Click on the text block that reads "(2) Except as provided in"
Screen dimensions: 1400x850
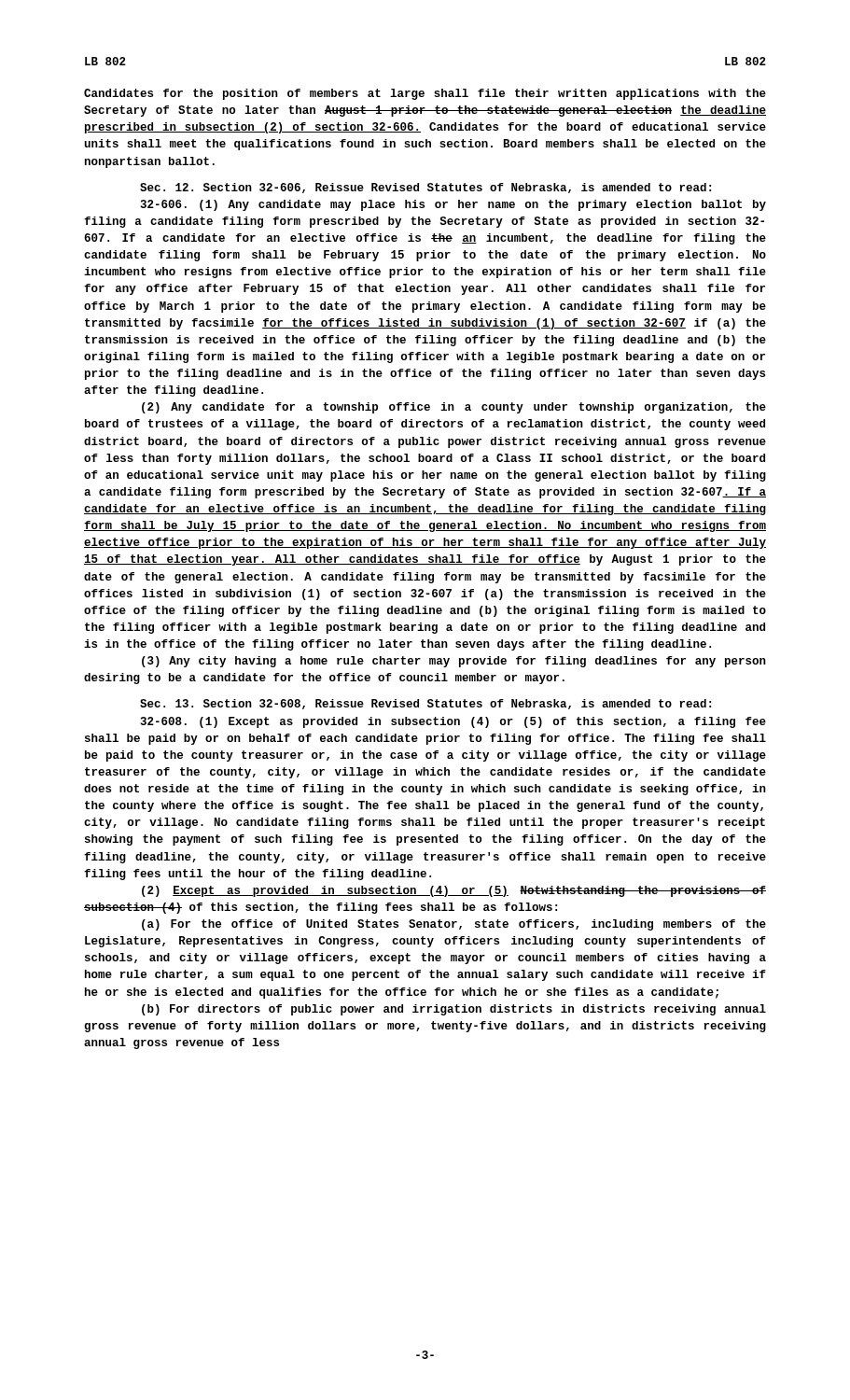425,900
